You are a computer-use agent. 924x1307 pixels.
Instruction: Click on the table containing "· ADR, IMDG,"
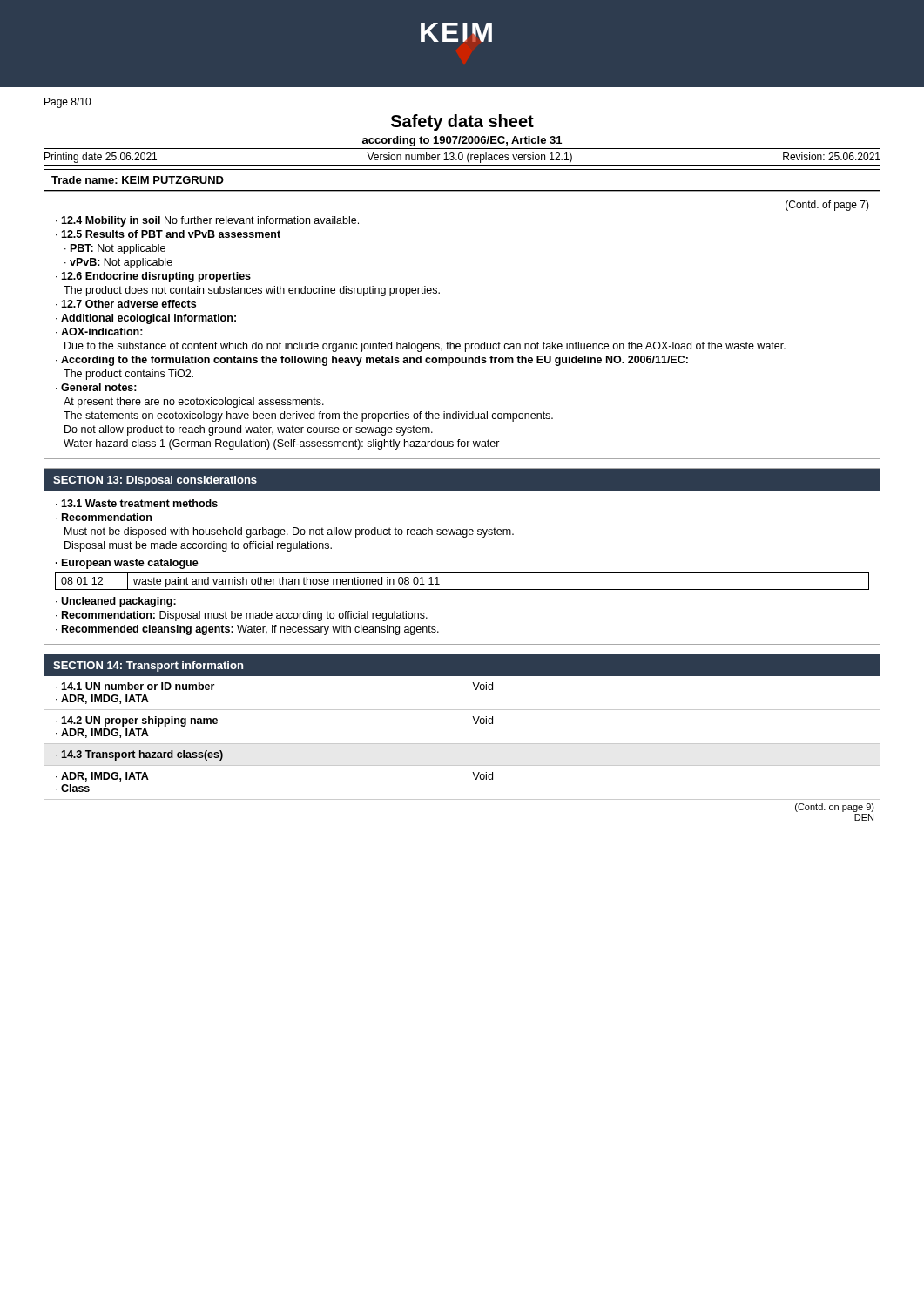[x=462, y=738]
